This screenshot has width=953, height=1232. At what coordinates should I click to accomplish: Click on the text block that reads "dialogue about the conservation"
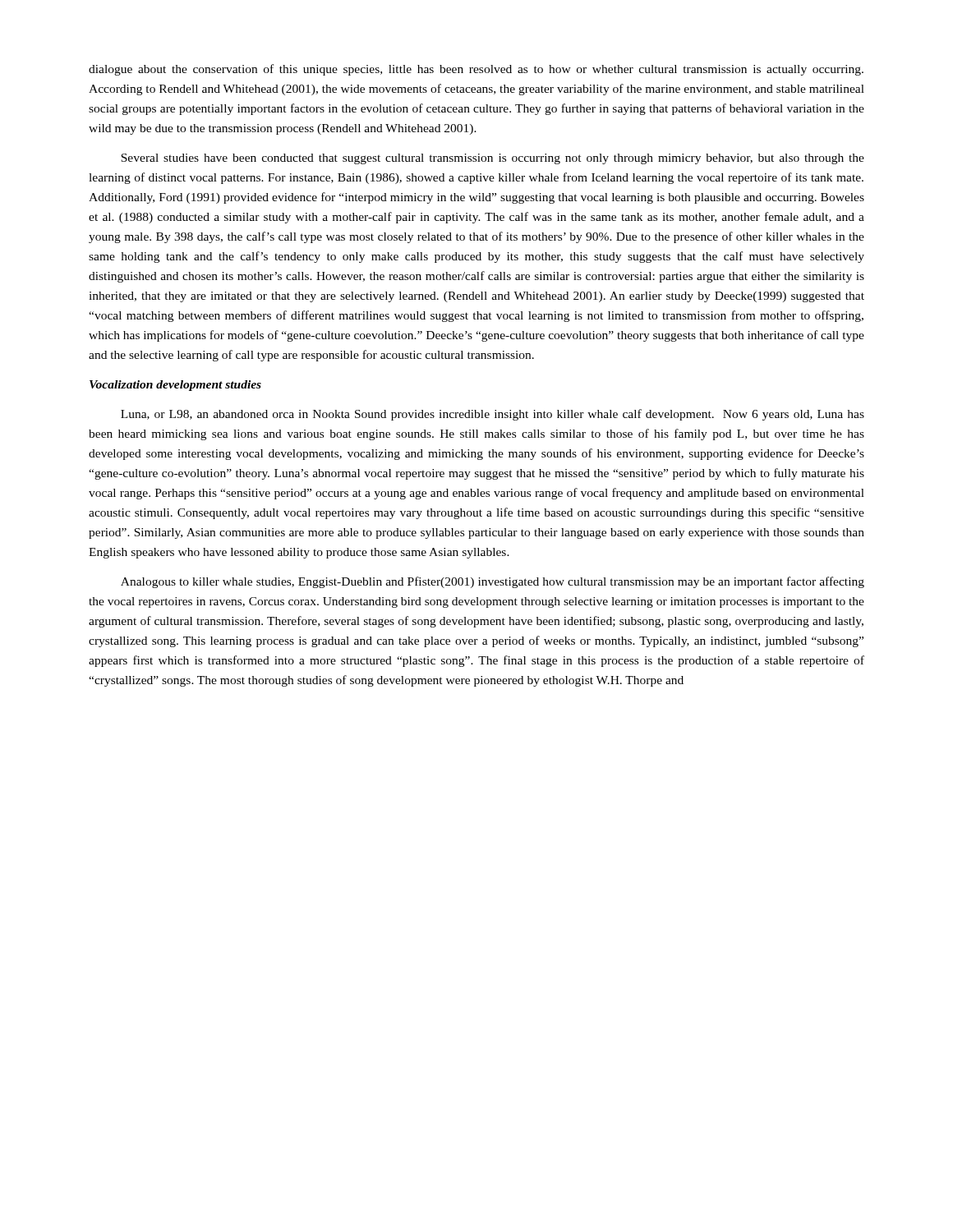coord(476,99)
